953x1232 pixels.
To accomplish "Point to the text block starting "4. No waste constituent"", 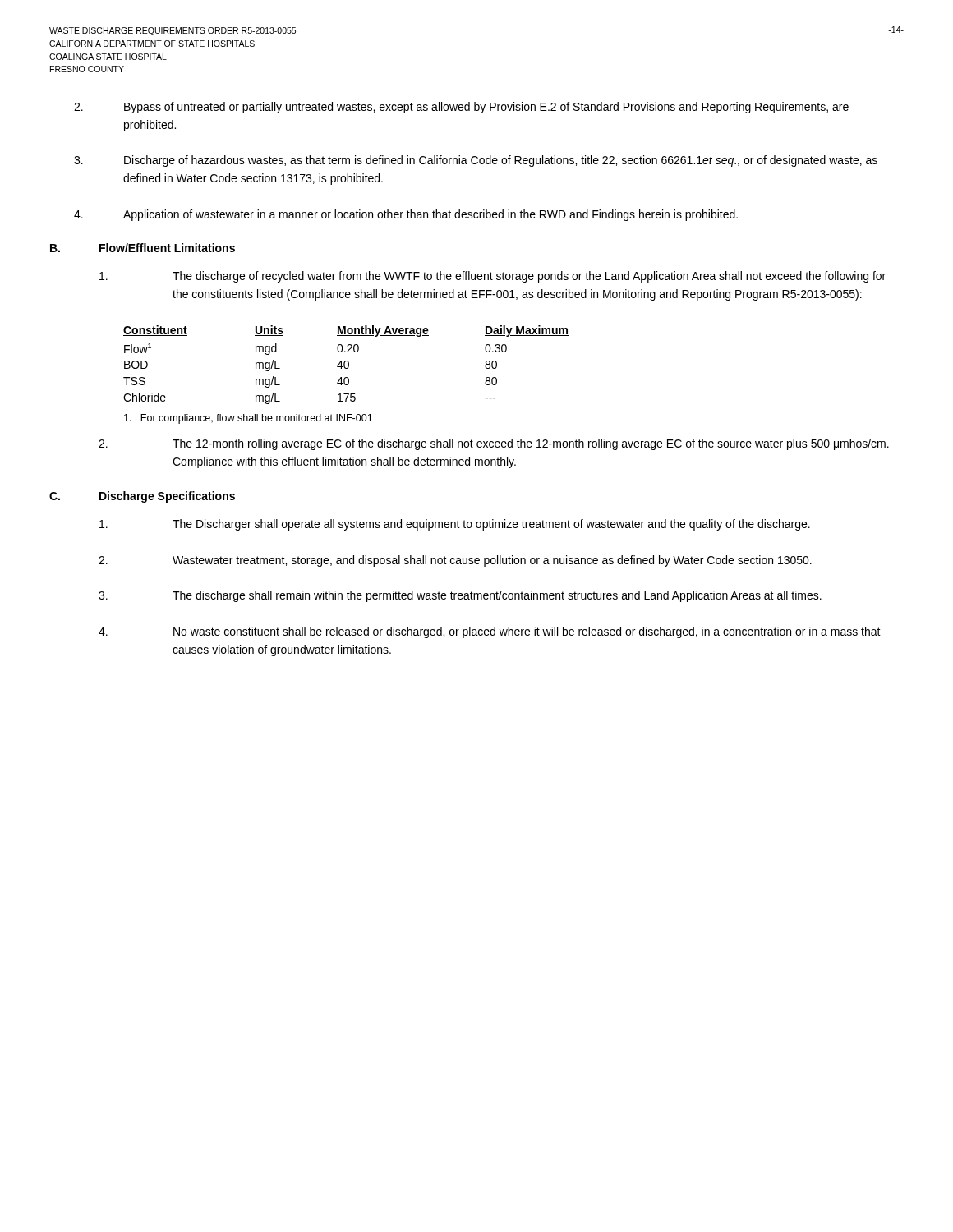I will [x=476, y=641].
